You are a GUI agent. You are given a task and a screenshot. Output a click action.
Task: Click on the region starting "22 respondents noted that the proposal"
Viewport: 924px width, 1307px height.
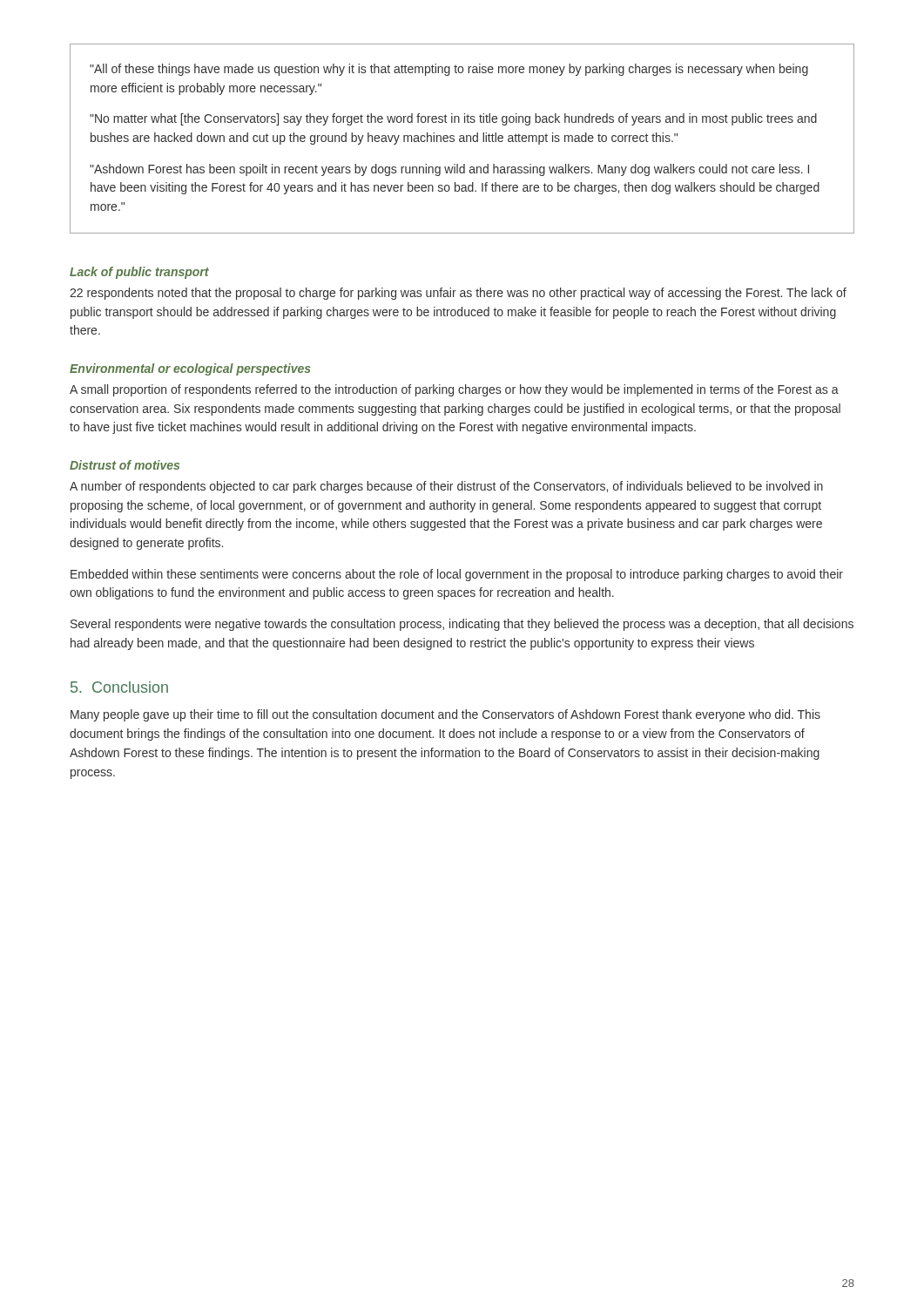click(458, 311)
